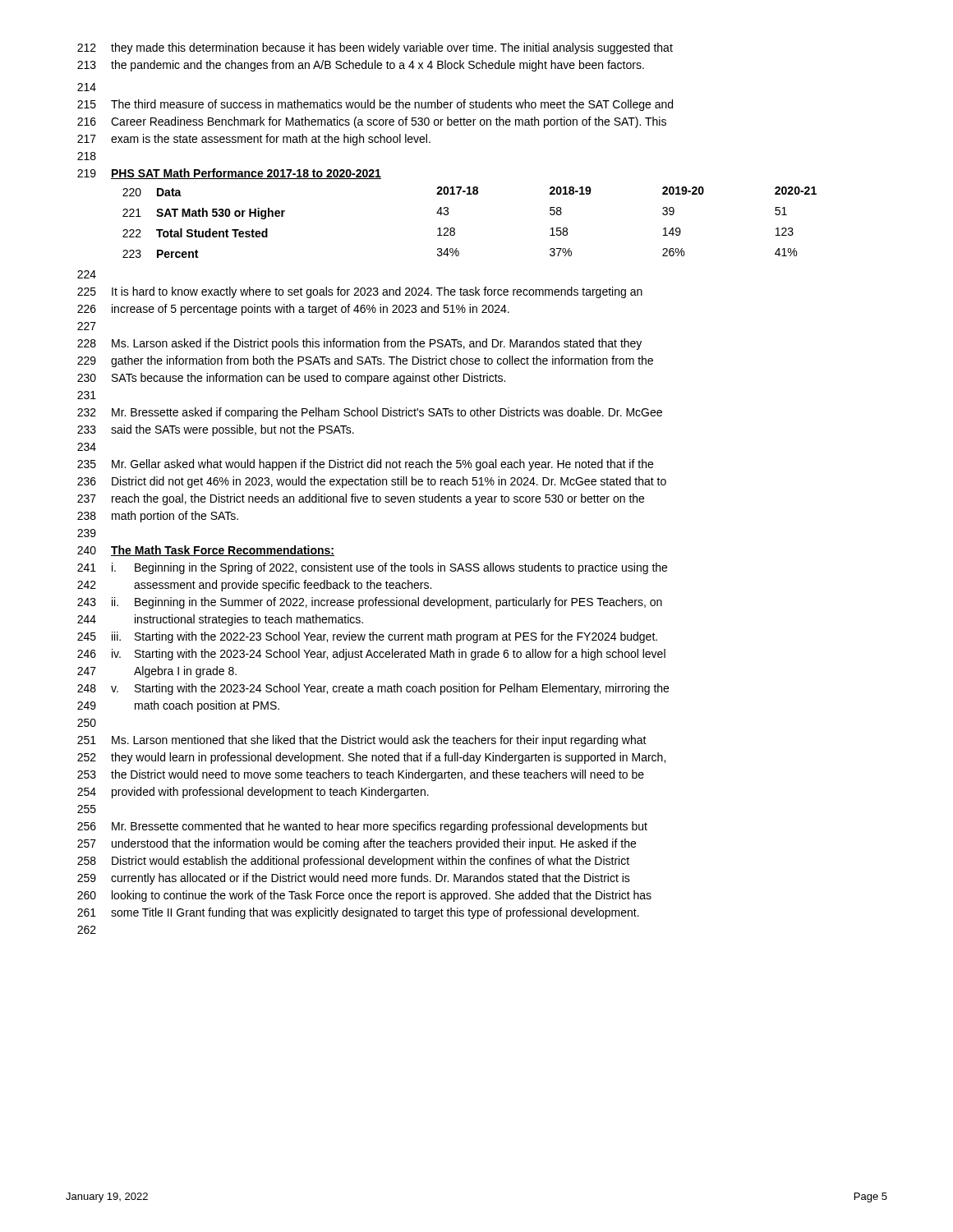Find "240 The Math Task Force Recommendations:" on this page

pyautogui.click(x=206, y=551)
